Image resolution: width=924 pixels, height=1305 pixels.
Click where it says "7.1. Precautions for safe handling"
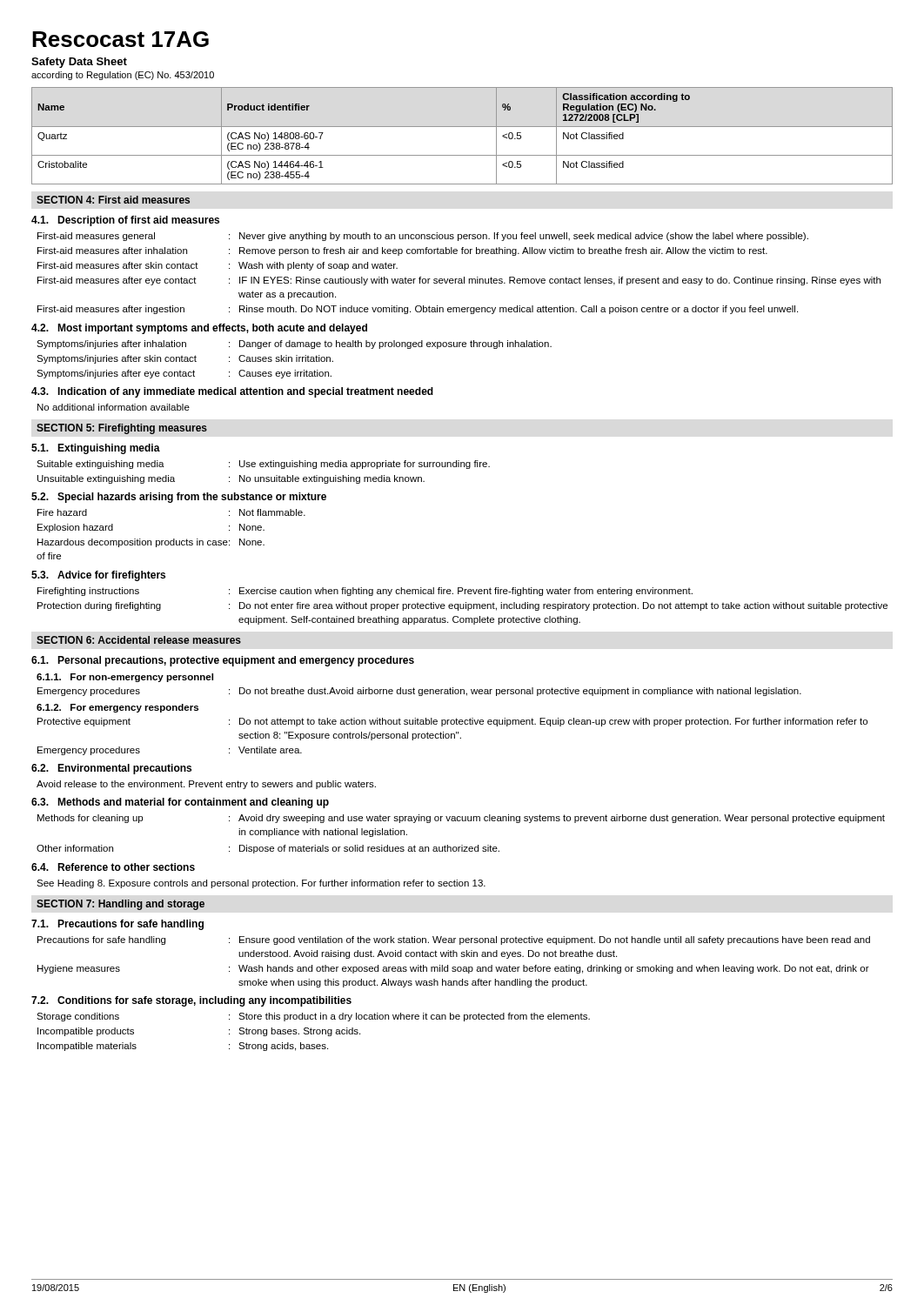[118, 924]
